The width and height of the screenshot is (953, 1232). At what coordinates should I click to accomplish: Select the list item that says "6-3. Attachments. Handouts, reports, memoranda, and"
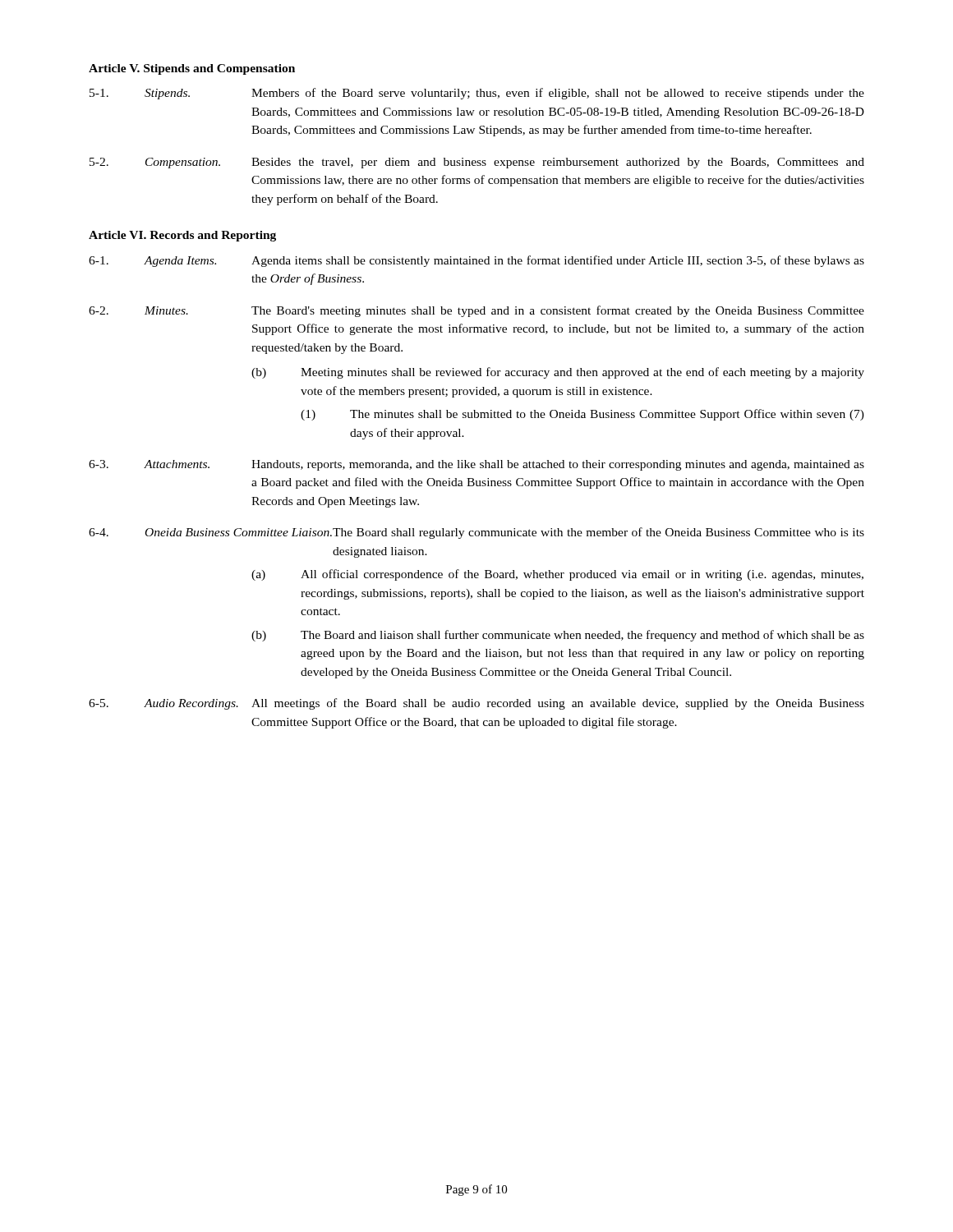pyautogui.click(x=476, y=483)
